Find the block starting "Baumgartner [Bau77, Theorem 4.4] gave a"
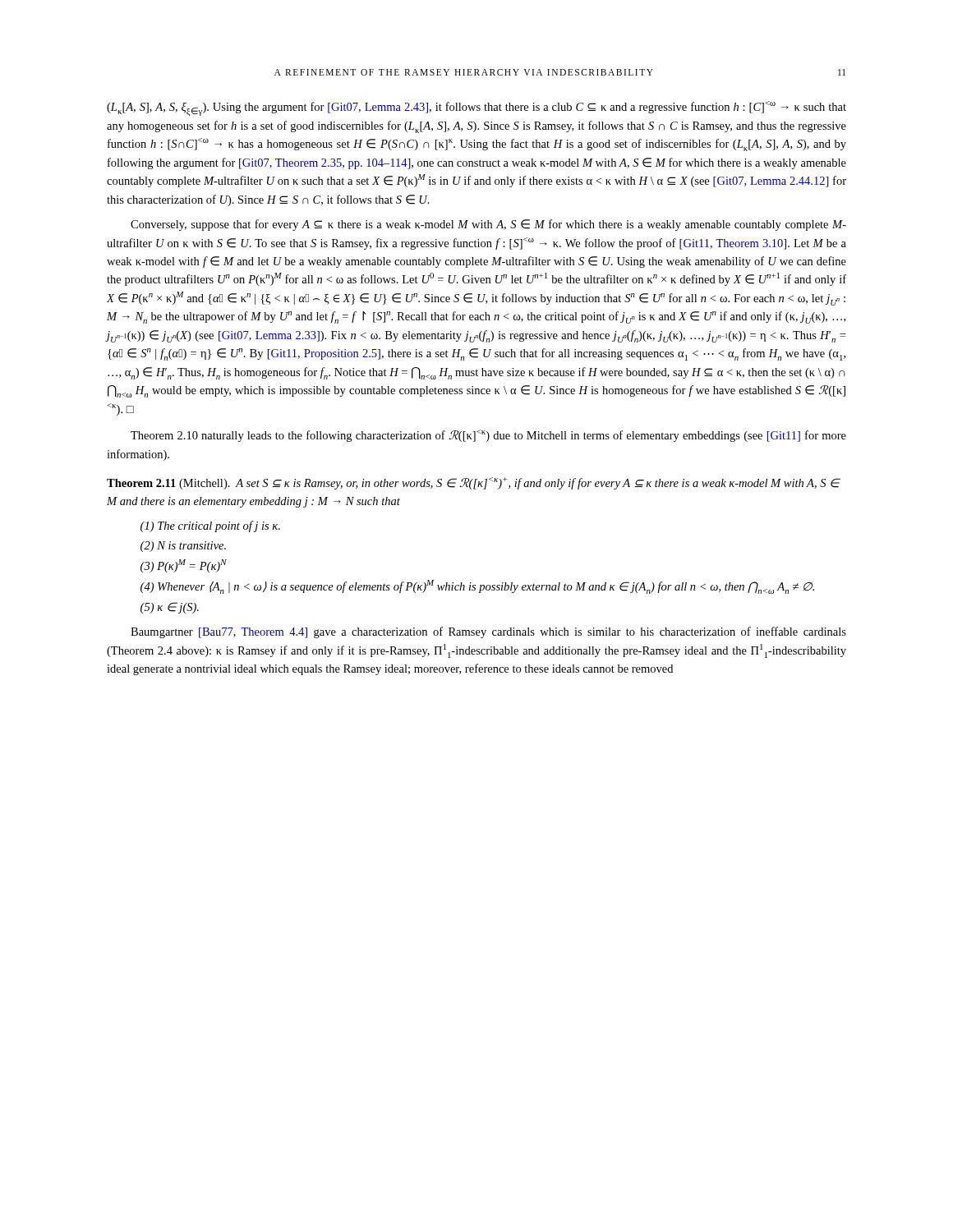 [x=476, y=651]
